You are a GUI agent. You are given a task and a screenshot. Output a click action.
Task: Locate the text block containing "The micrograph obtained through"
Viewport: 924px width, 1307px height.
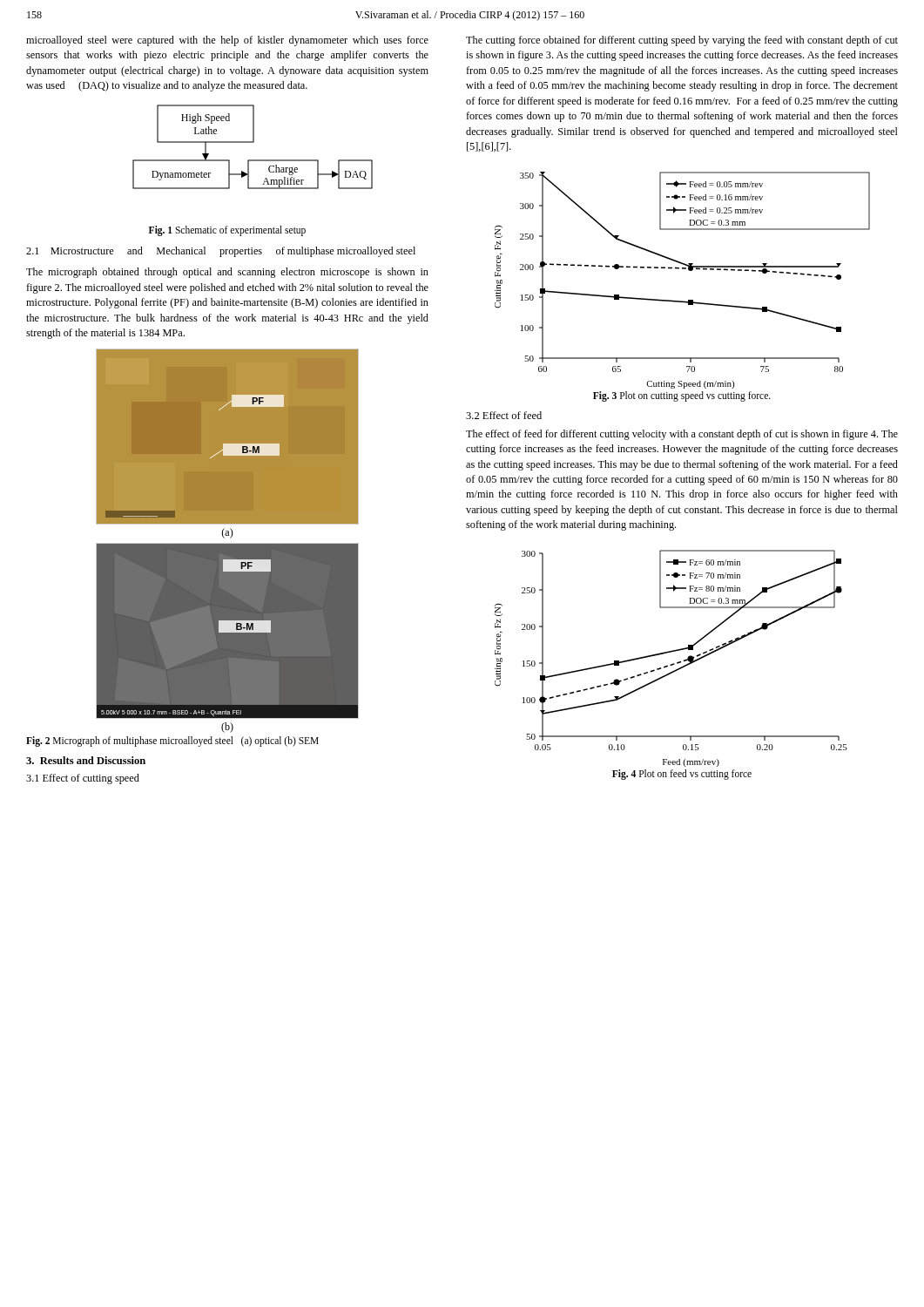tap(227, 303)
